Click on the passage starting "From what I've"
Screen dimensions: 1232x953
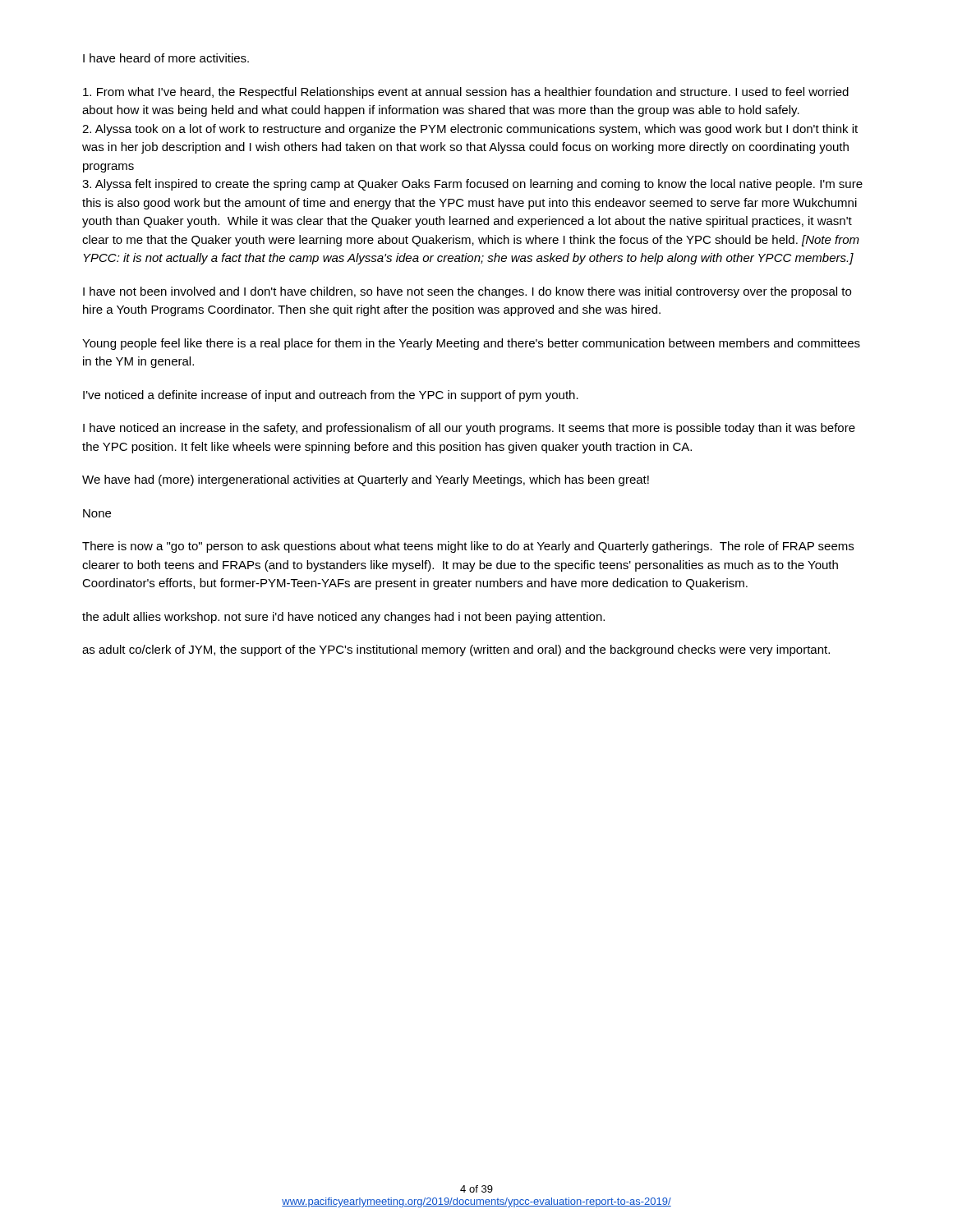tap(472, 174)
